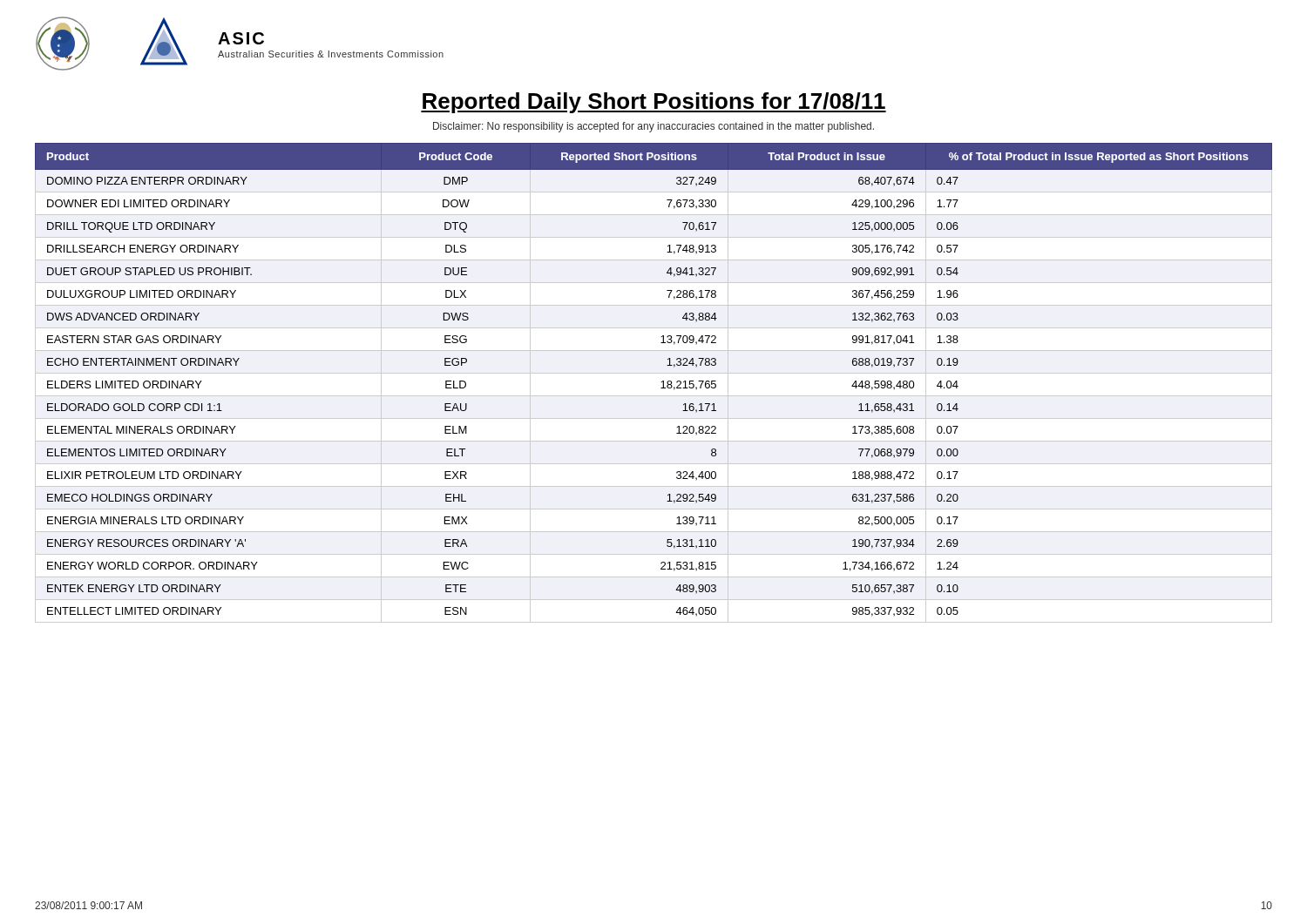Select the text block containing "Disclaimer: No responsibility is accepted"
The height and width of the screenshot is (924, 1307).
click(654, 126)
